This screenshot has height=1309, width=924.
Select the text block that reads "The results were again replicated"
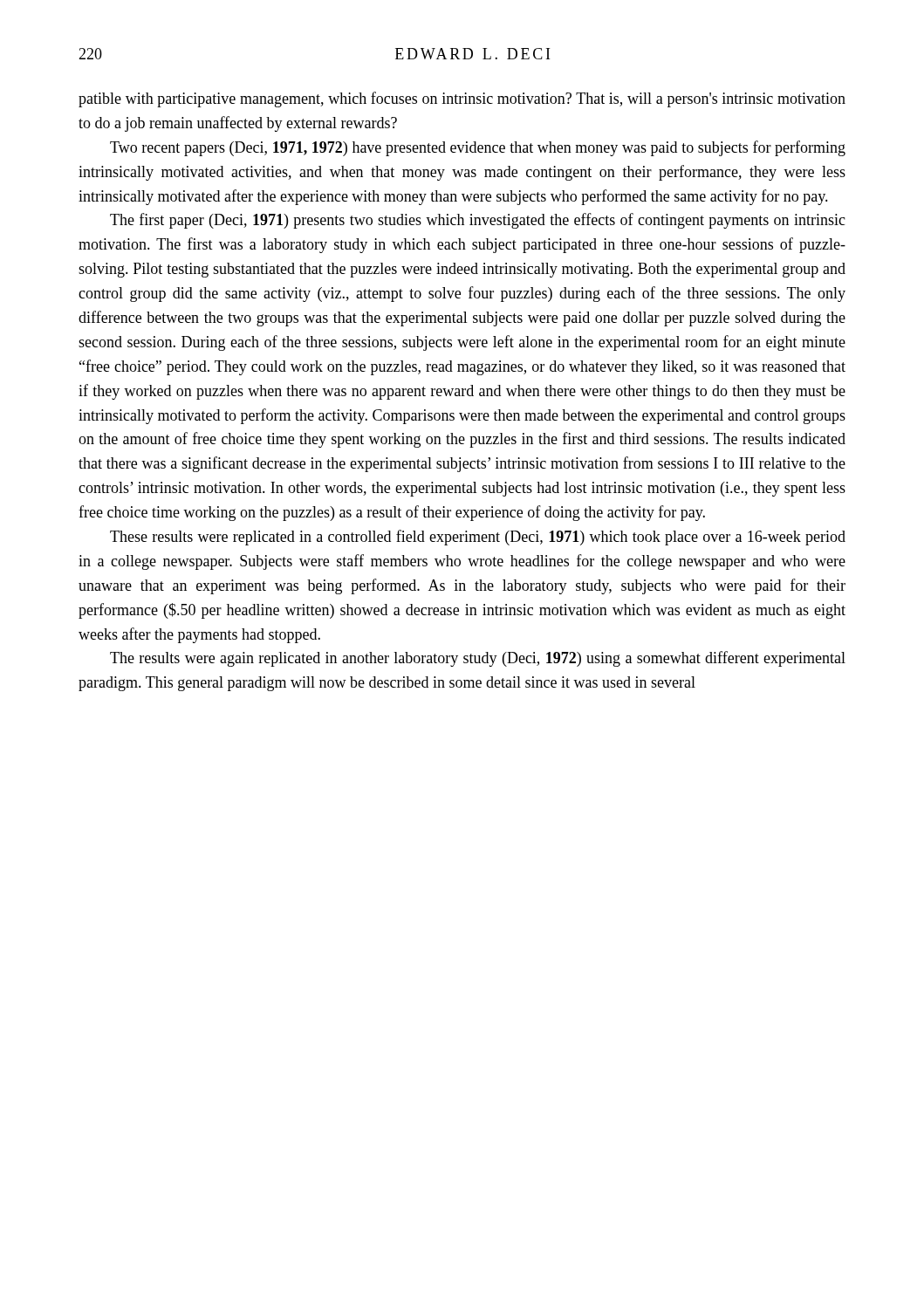coord(462,671)
